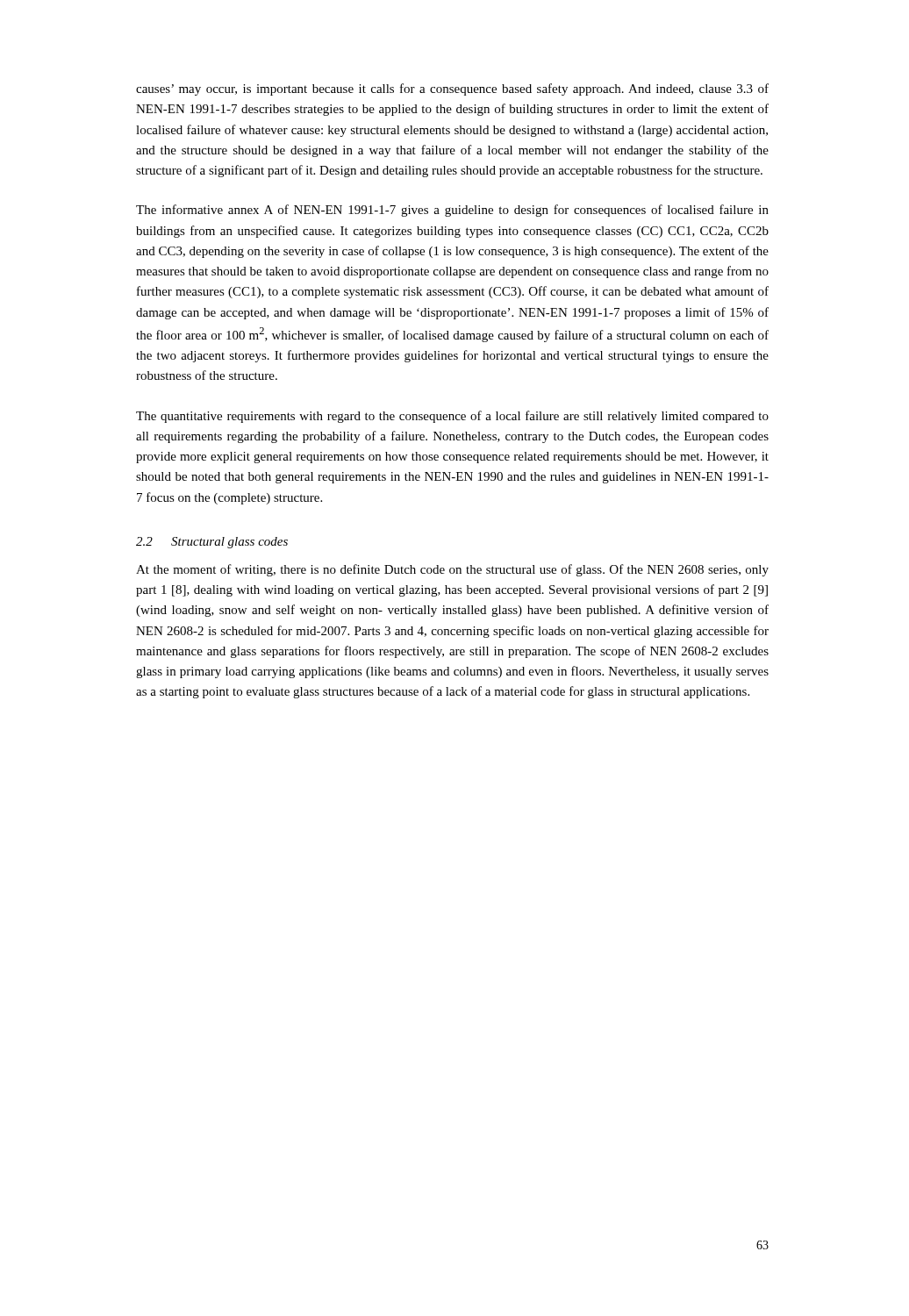Where is the passage that starts "The informative annex A of NEN-EN"?
Screen dimensions: 1316x909
point(452,293)
